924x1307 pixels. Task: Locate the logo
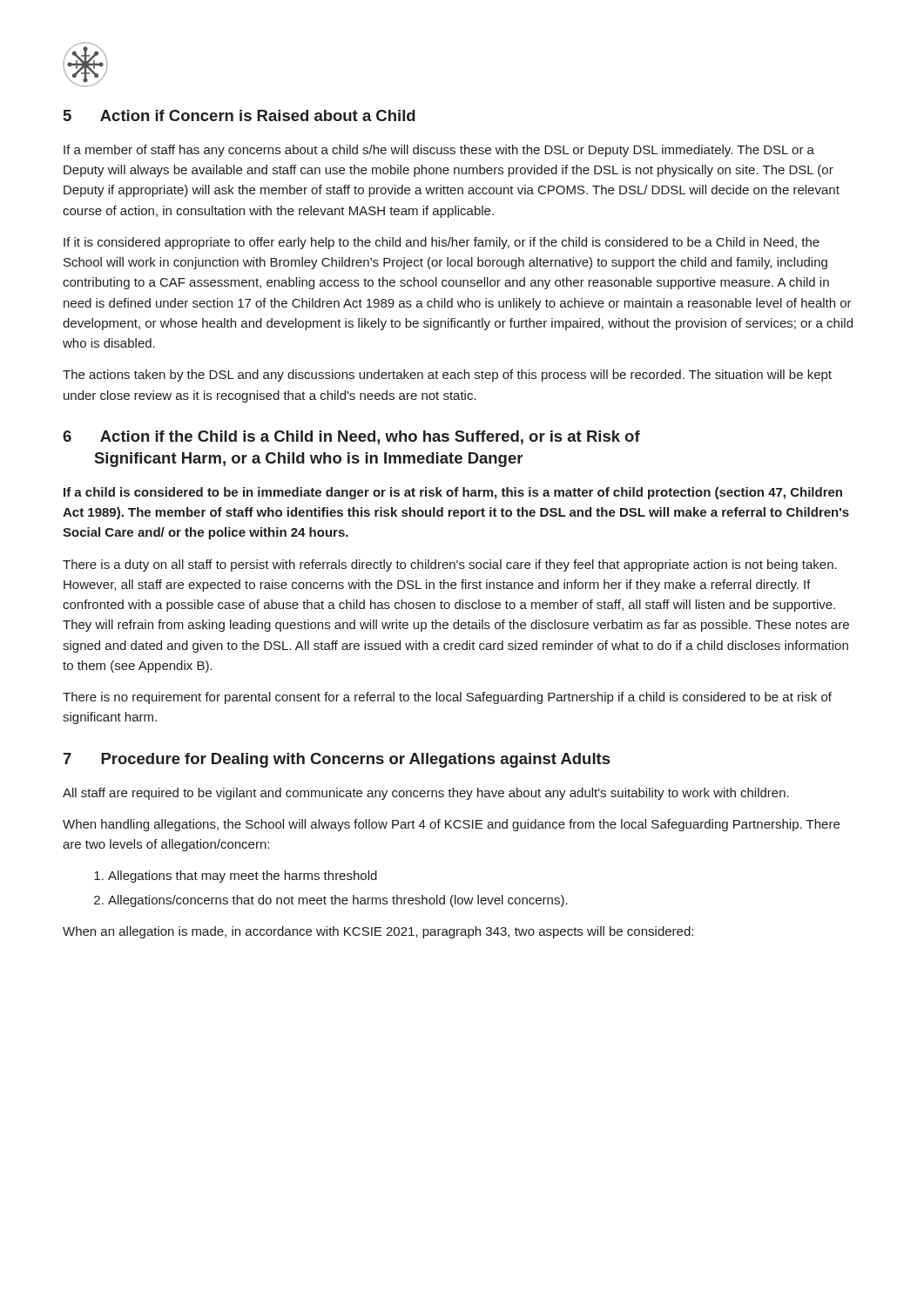pyautogui.click(x=459, y=66)
